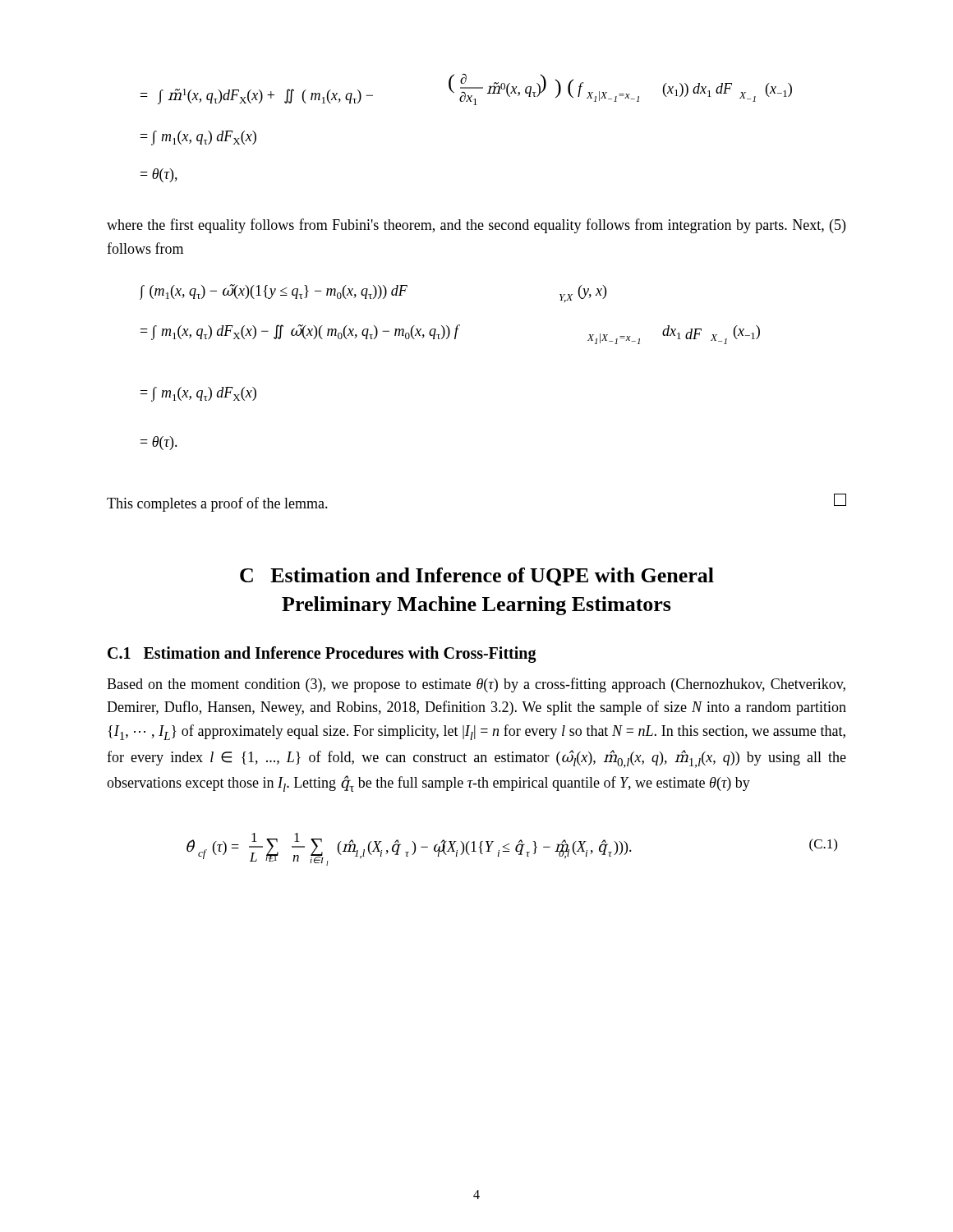Locate the formula that reads "= ∫ m̃1(x, qτ)dFX(x) +"
The height and width of the screenshot is (1232, 953).
[x=466, y=89]
